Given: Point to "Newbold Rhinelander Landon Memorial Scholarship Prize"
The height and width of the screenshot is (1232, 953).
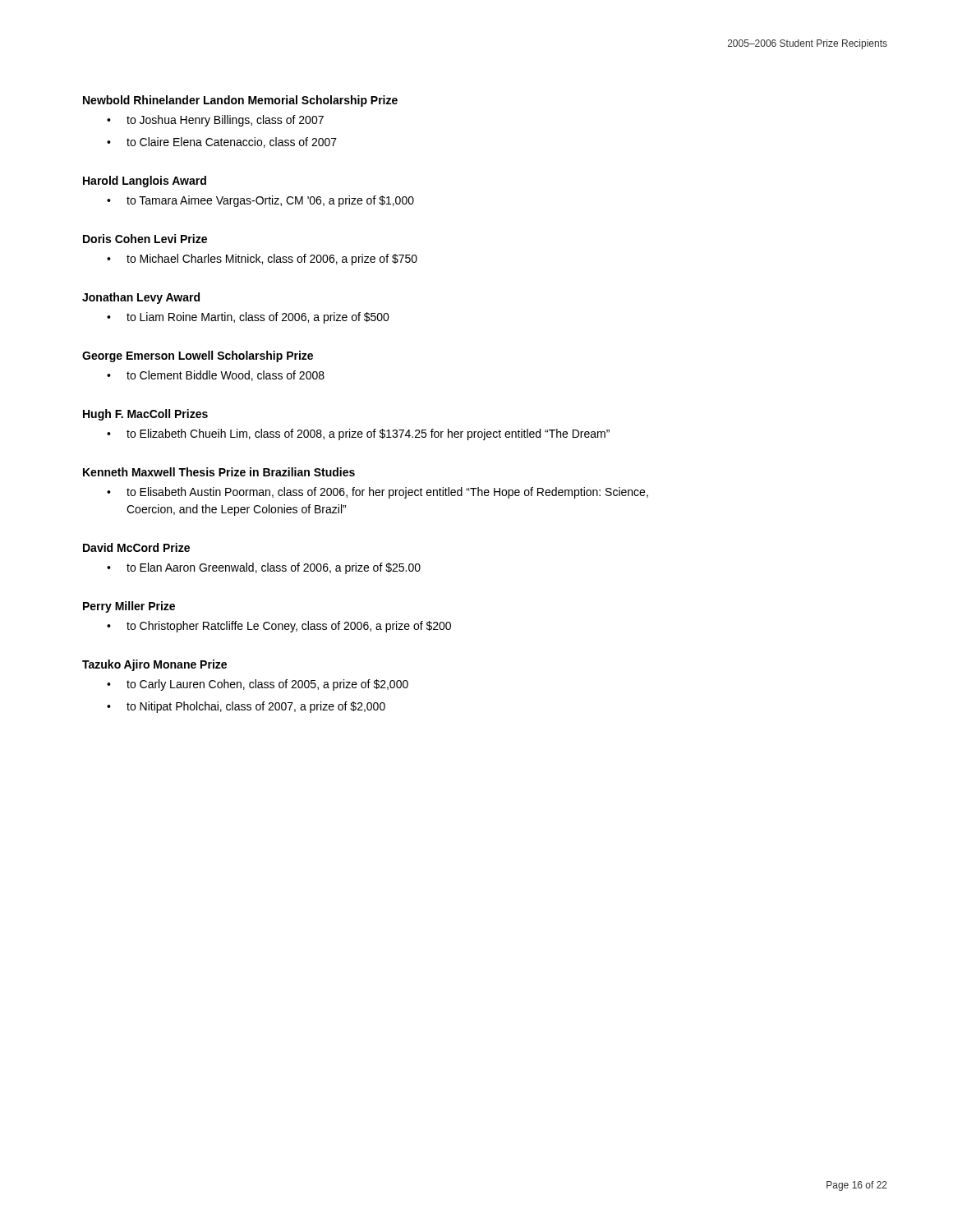Looking at the screenshot, I should point(240,100).
